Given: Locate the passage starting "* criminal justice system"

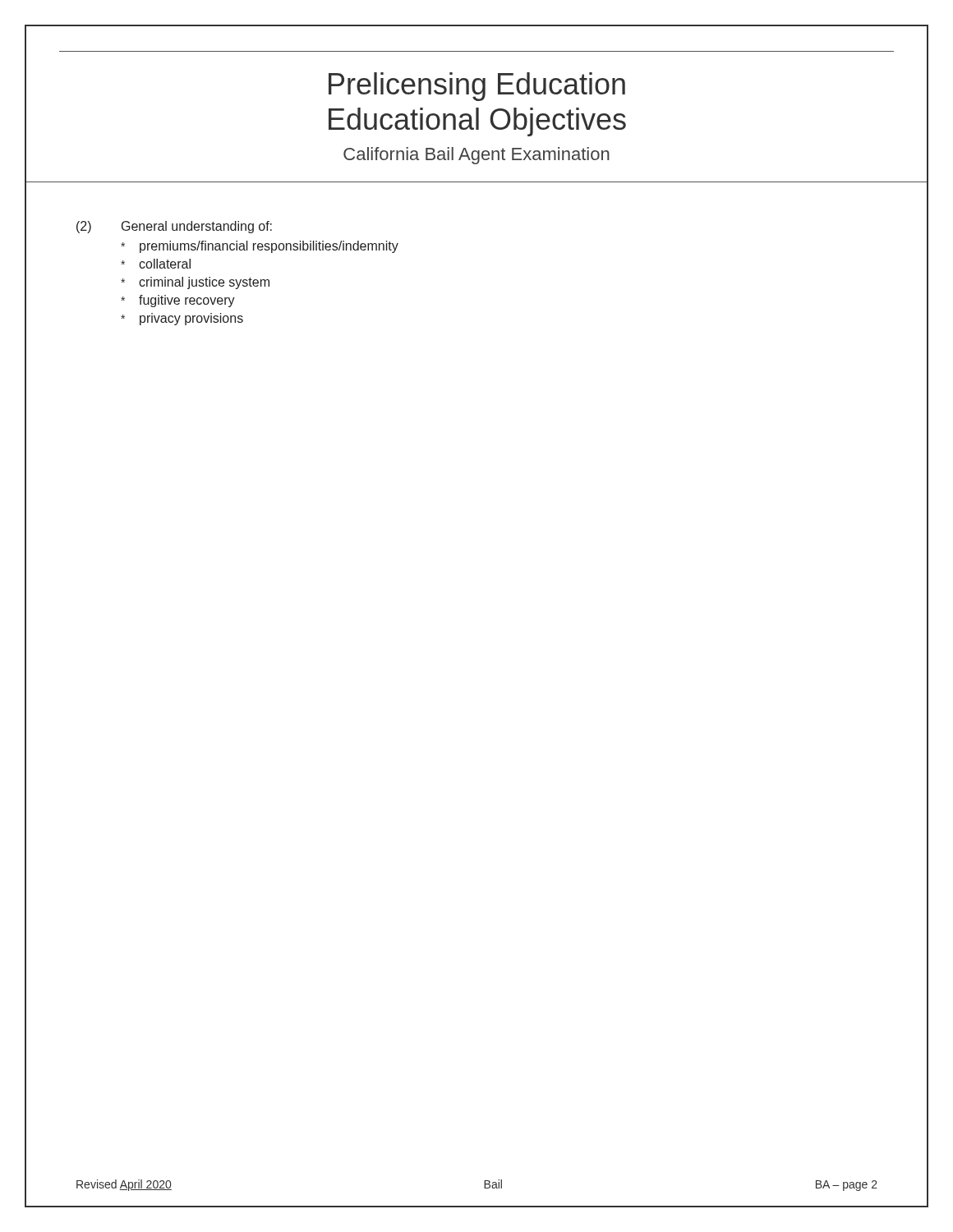Looking at the screenshot, I should point(196,282).
